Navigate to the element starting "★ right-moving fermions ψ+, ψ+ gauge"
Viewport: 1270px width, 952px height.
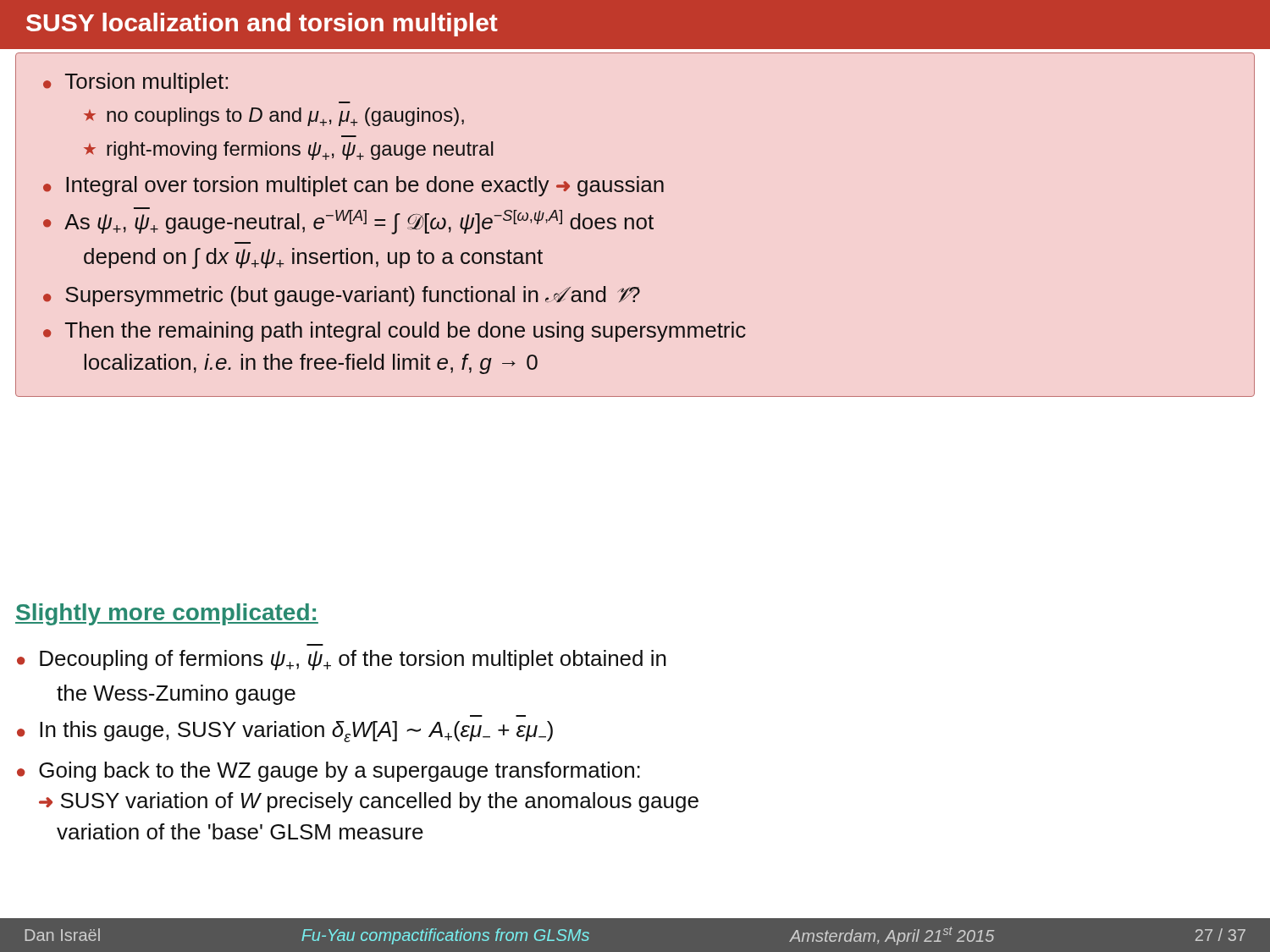pos(288,150)
